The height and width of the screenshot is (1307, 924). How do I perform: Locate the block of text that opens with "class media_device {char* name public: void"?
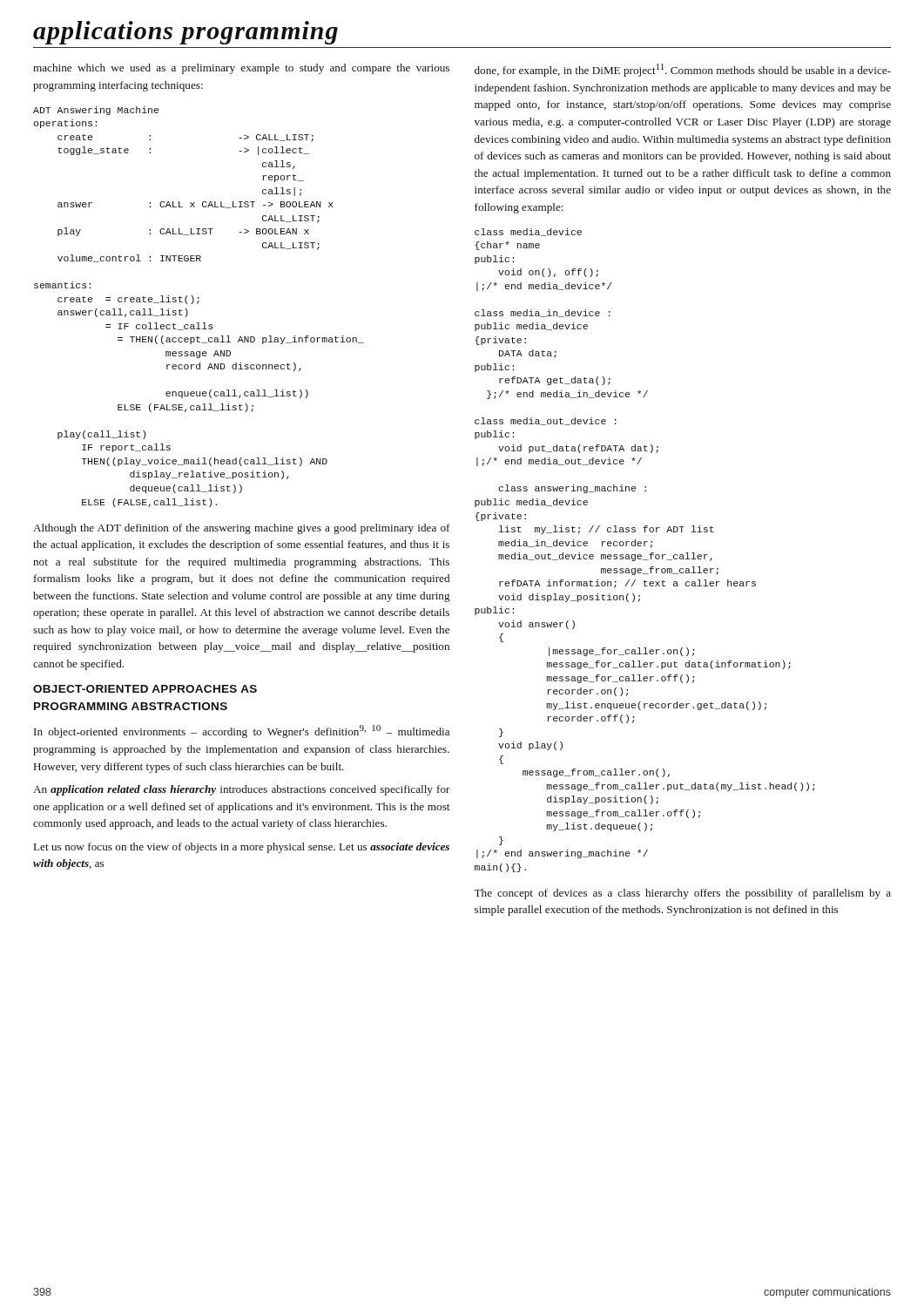pyautogui.click(x=683, y=550)
